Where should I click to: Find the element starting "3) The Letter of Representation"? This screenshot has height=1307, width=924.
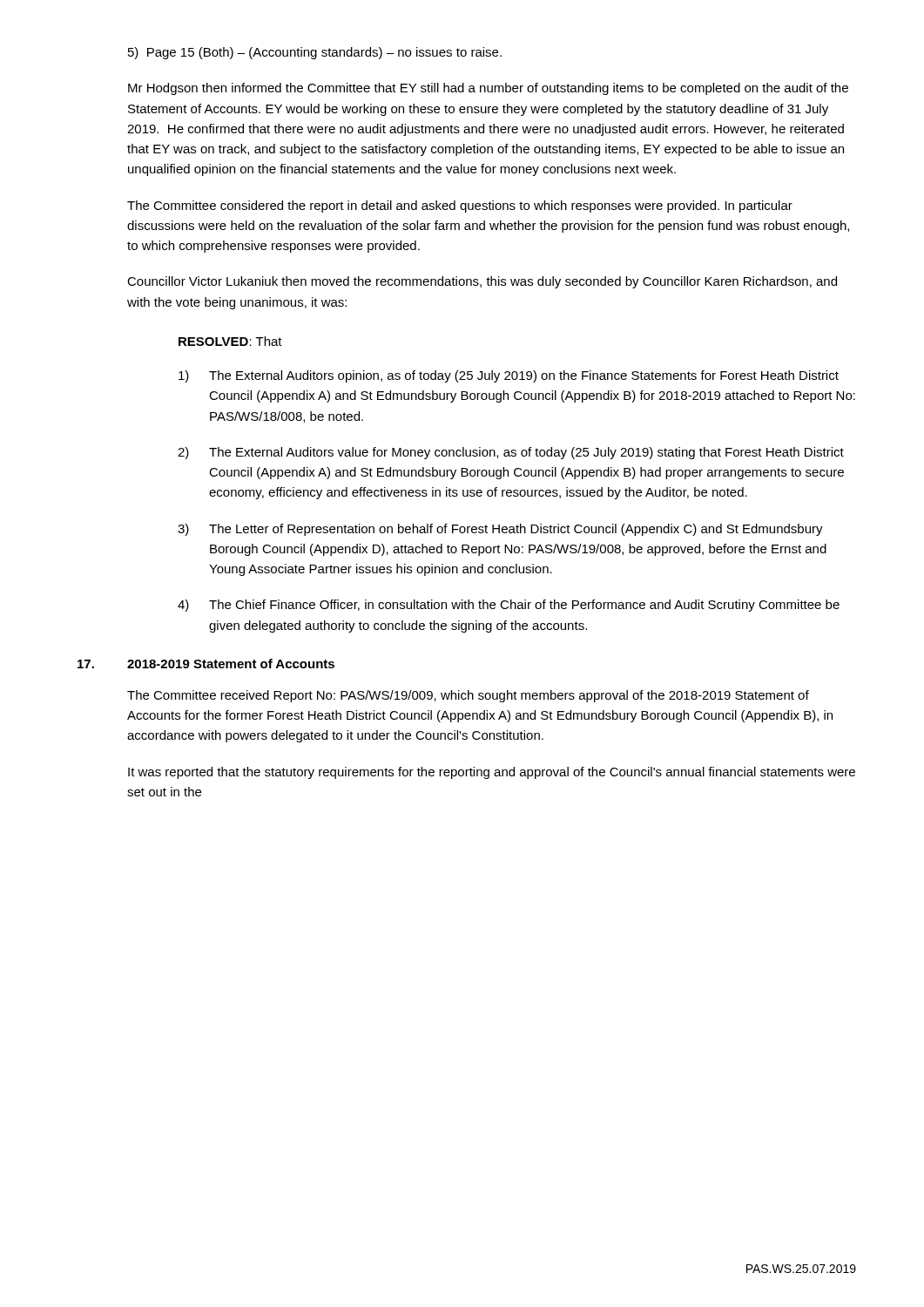(x=517, y=548)
